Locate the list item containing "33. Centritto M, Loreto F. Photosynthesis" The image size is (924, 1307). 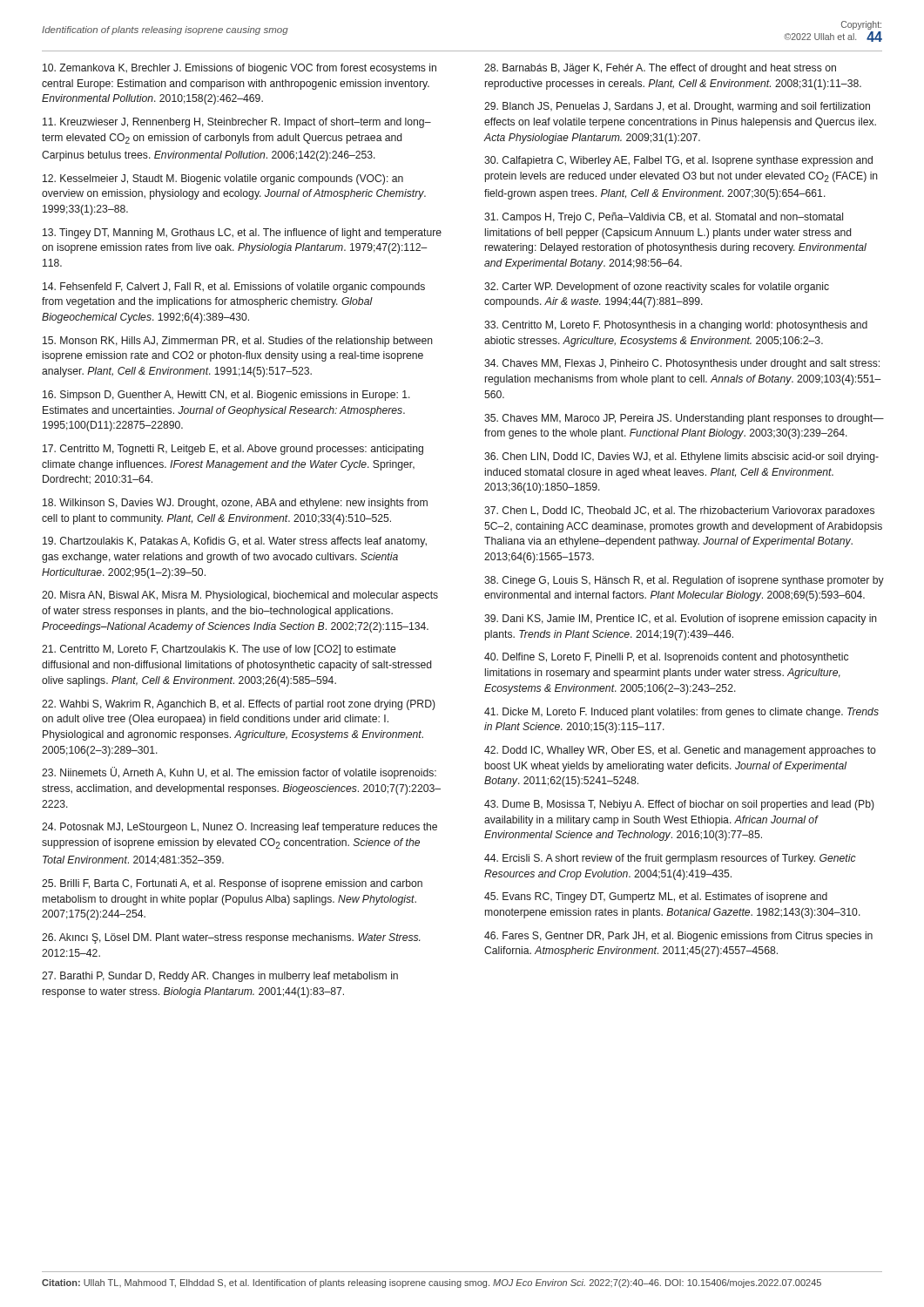coord(676,333)
